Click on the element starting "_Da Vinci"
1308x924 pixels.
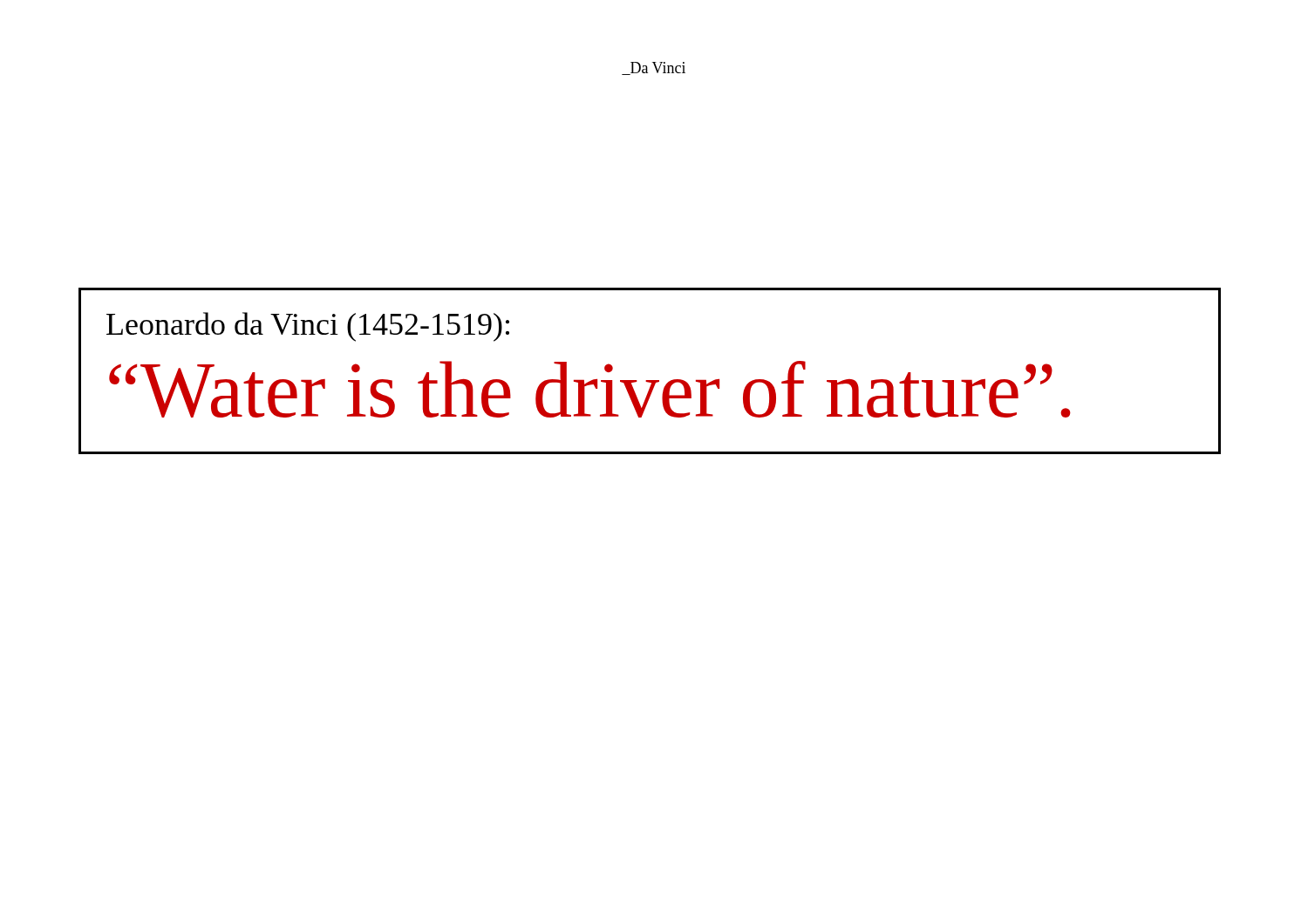[x=654, y=68]
